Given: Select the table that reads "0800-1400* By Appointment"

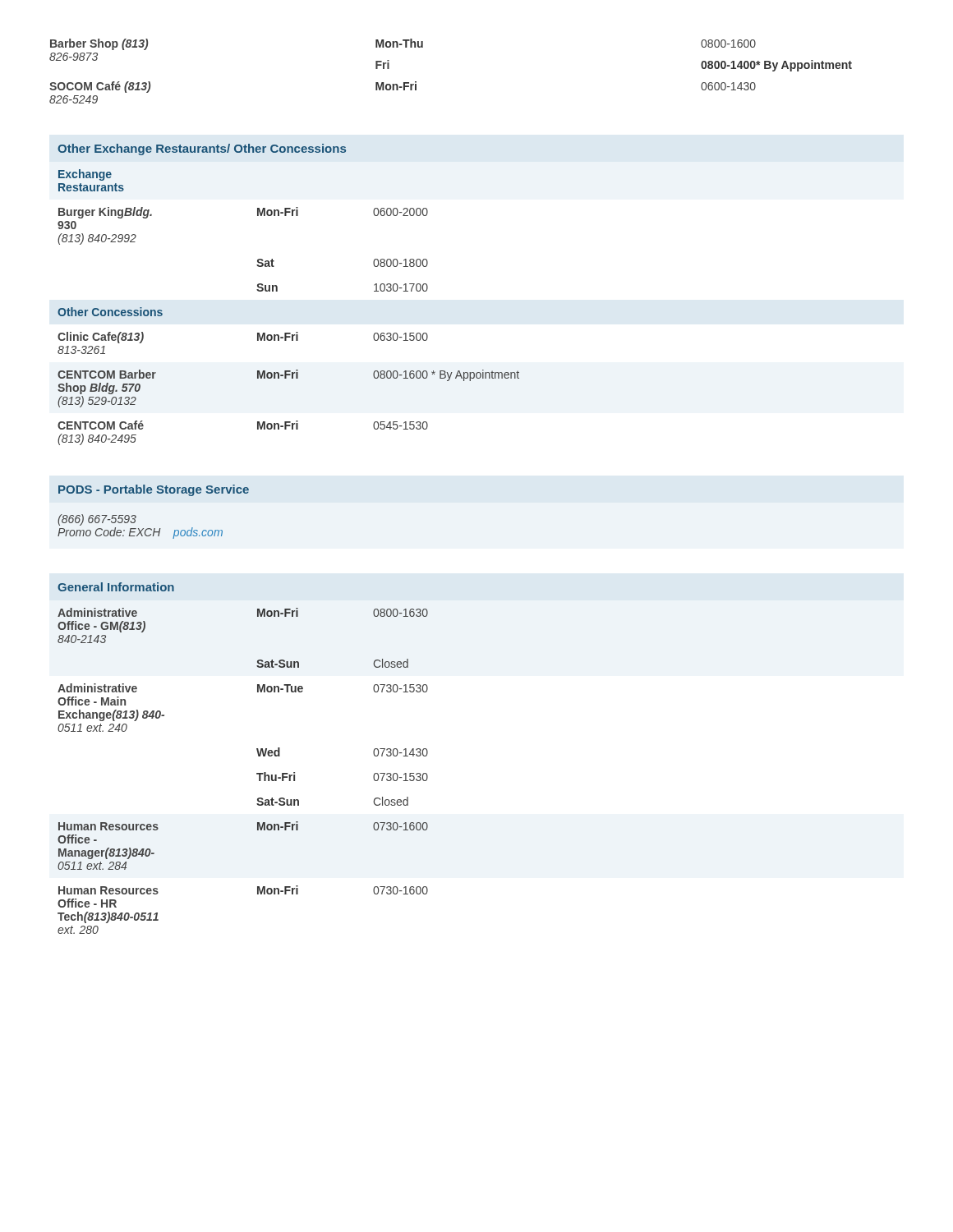Looking at the screenshot, I should coord(476,71).
